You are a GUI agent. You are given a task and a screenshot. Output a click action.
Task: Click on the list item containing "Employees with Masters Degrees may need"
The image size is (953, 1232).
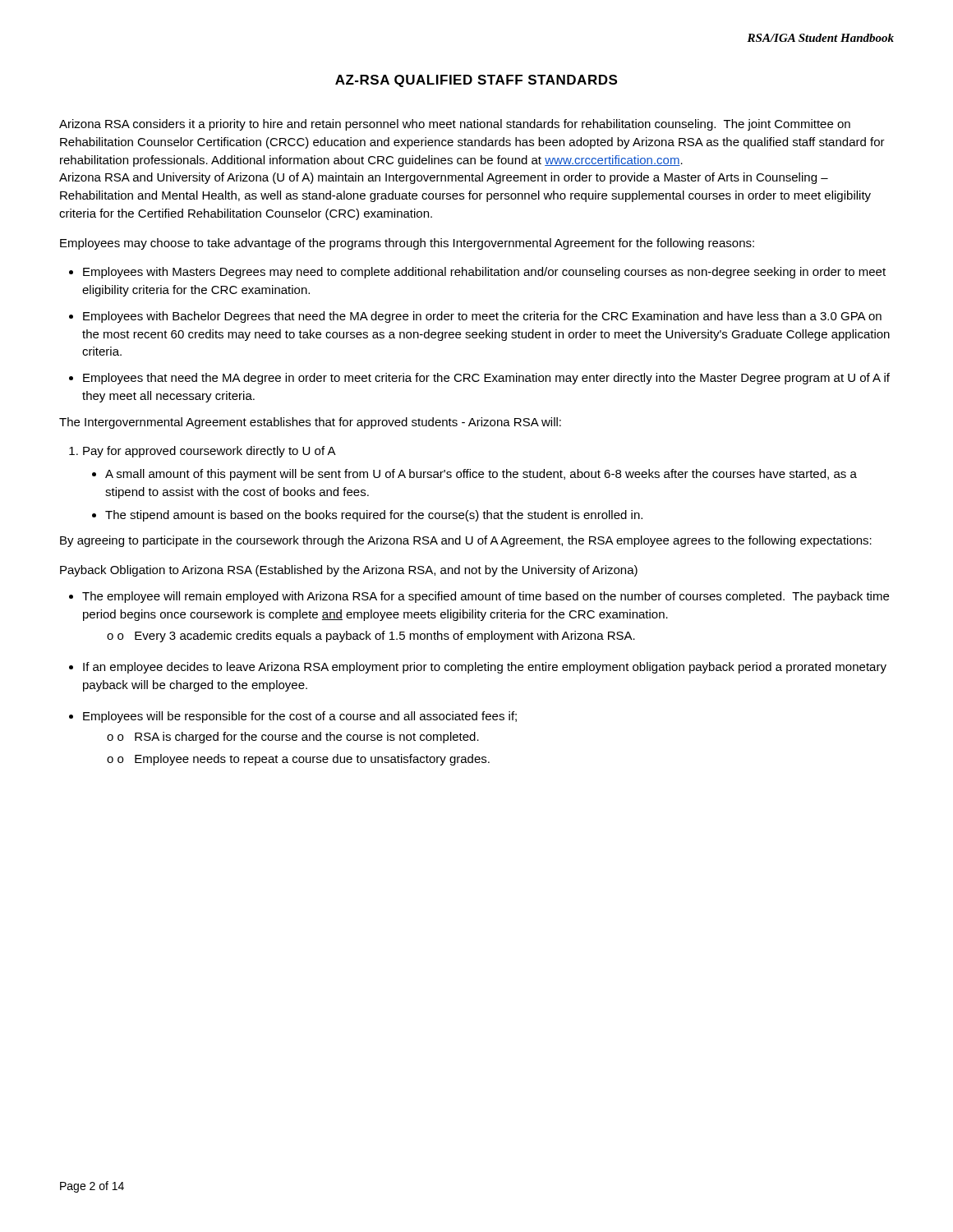[x=484, y=281]
